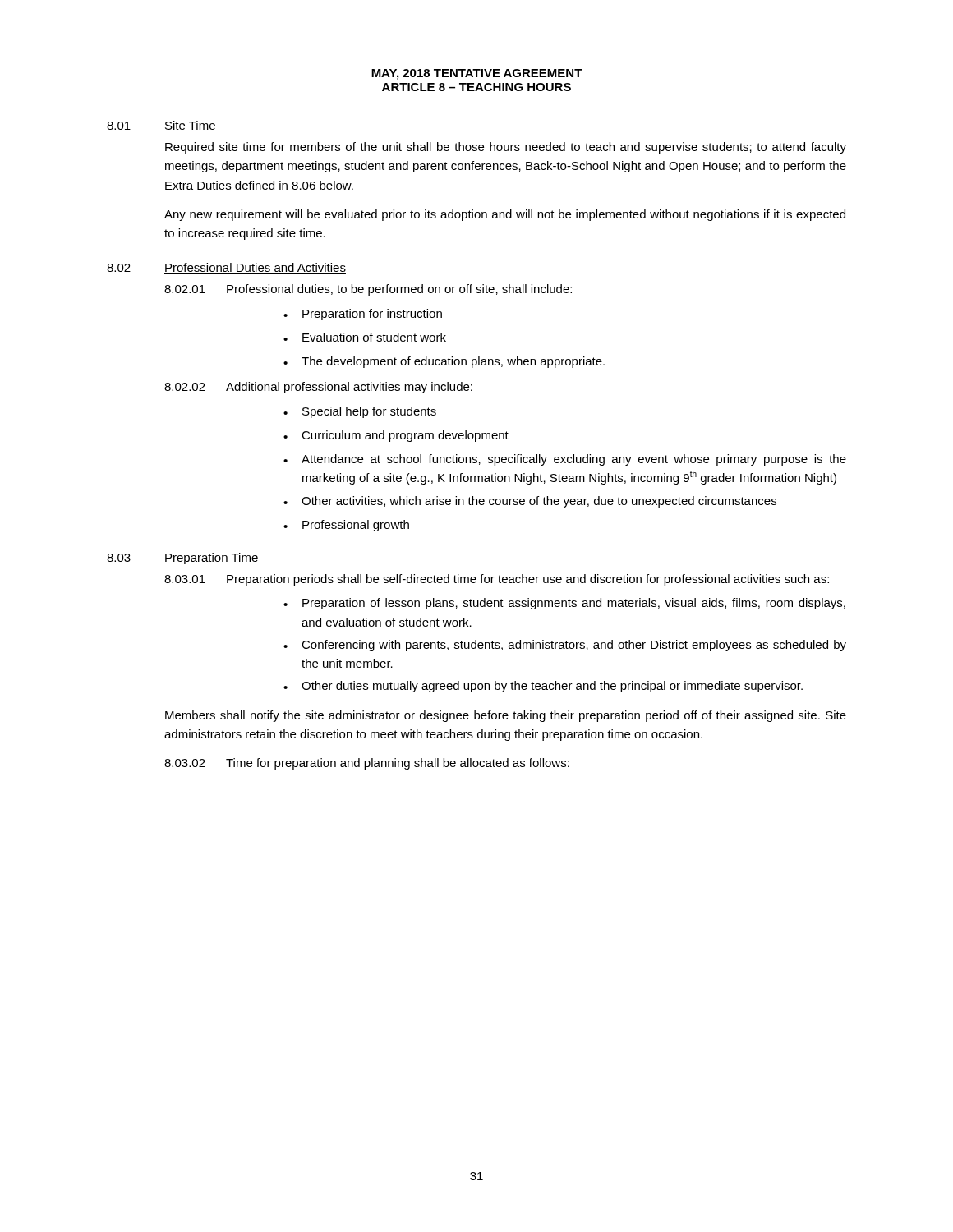Select the text block that says "Required site time for members"
This screenshot has width=953, height=1232.
(x=505, y=166)
